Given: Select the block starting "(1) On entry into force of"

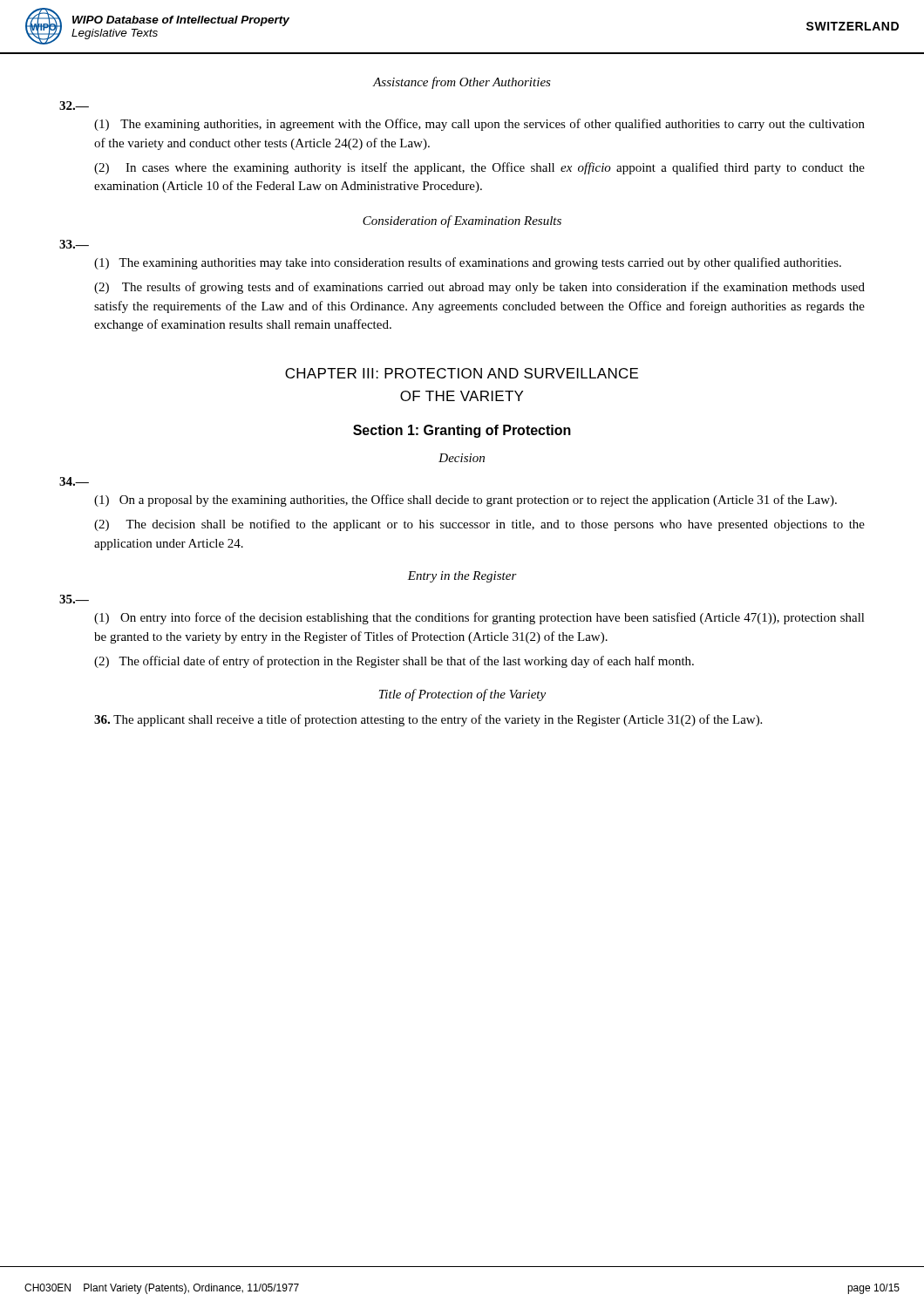Looking at the screenshot, I should [479, 627].
